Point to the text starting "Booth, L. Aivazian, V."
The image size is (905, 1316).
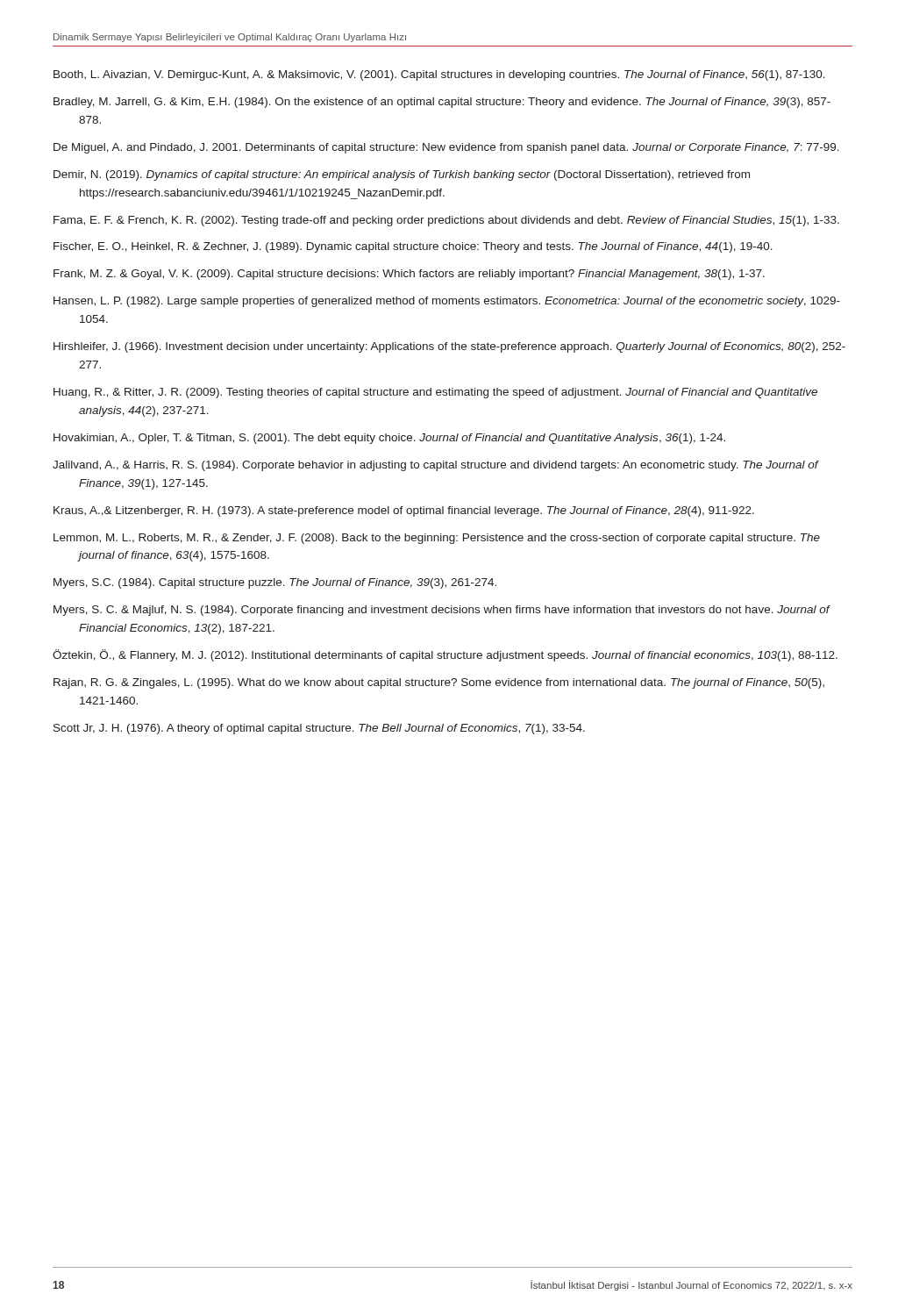(439, 74)
